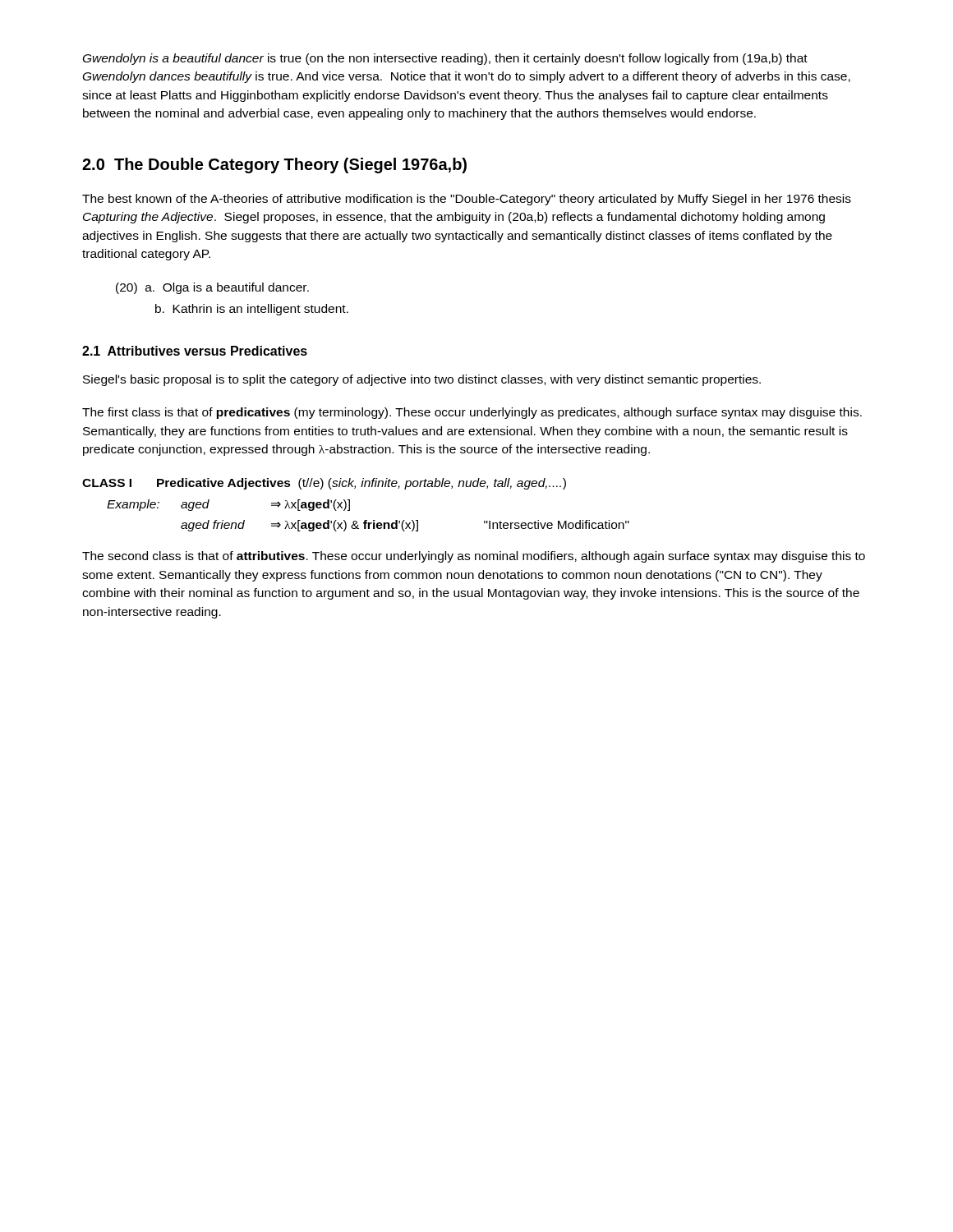Image resolution: width=953 pixels, height=1232 pixels.
Task: Click on the text block with the text "Gwendolyn is a beautiful dancer is"
Action: coord(467,86)
